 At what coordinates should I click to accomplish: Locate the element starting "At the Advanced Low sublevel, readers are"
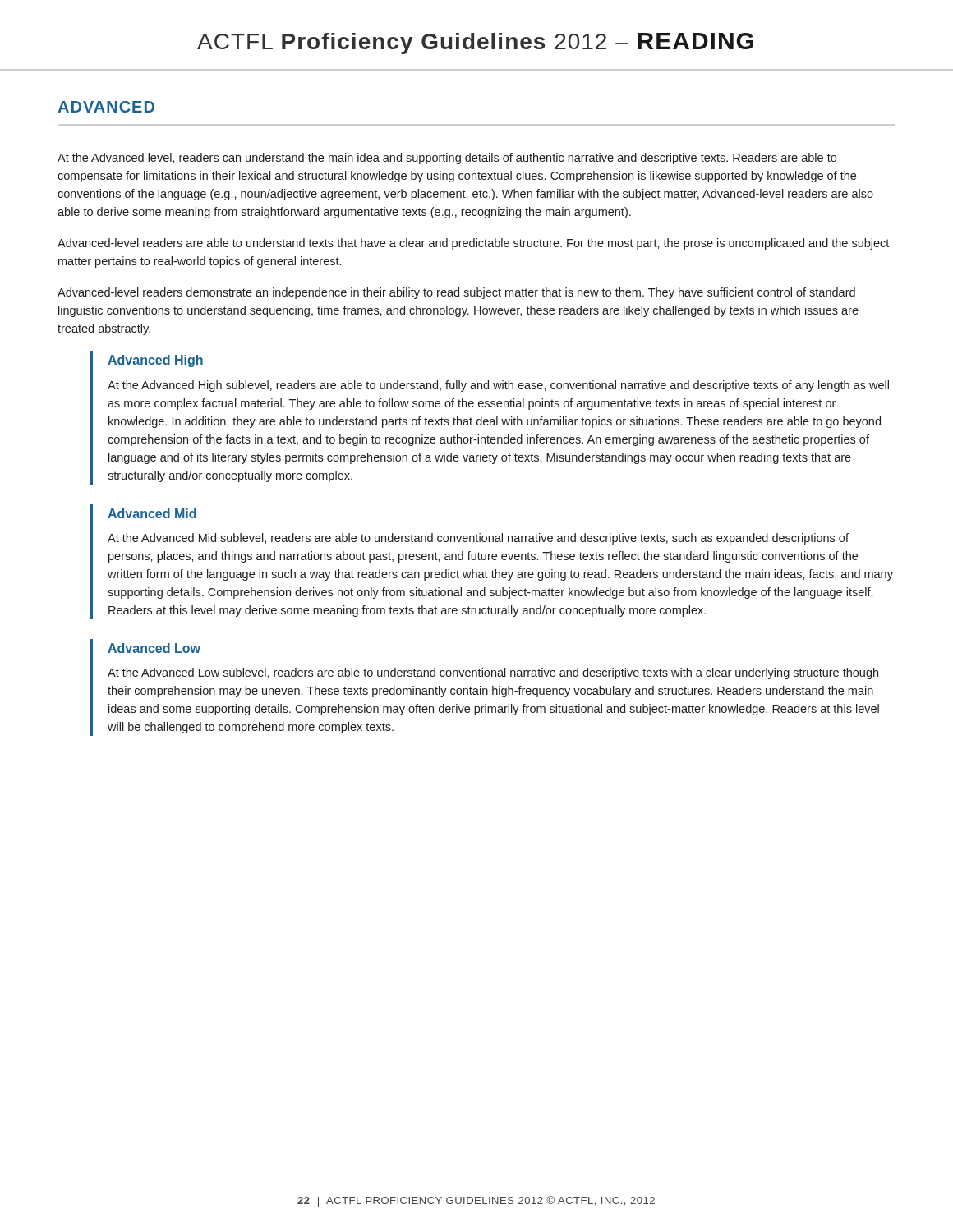(502, 700)
